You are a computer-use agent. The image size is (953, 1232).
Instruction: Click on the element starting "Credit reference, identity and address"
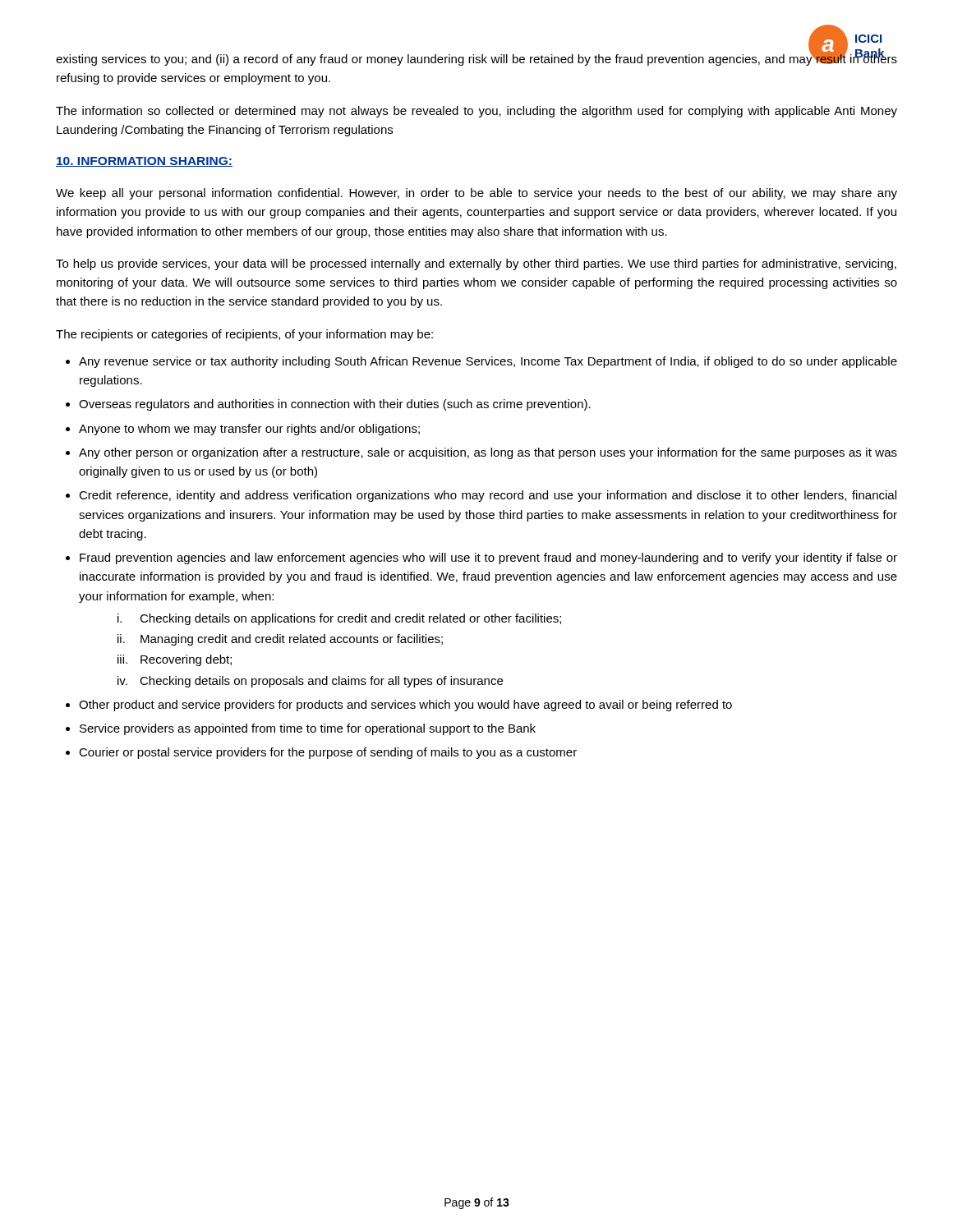point(488,514)
